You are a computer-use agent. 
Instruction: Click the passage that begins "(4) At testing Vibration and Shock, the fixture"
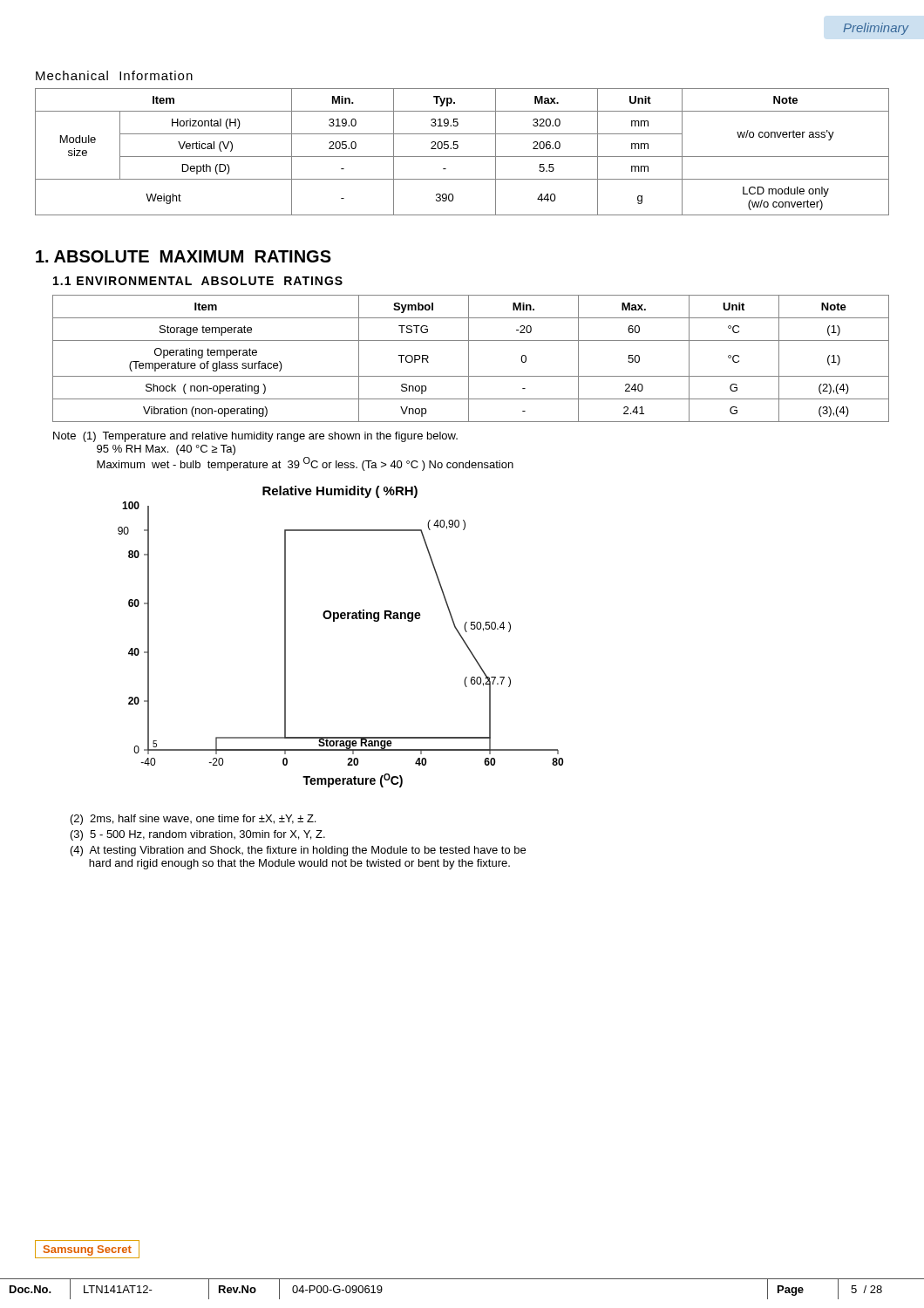click(298, 857)
